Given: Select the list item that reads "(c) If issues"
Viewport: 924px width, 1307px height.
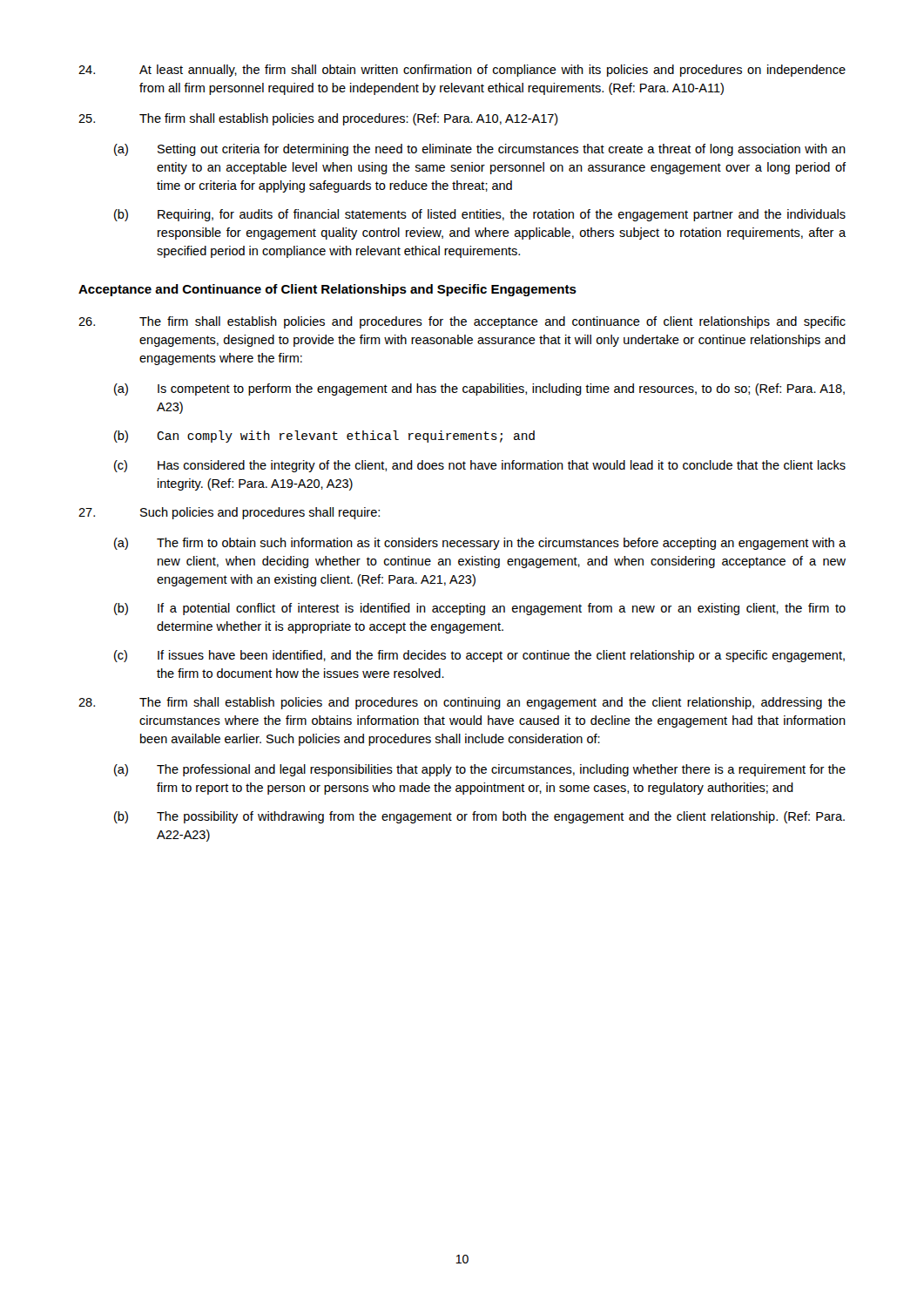Looking at the screenshot, I should [479, 665].
